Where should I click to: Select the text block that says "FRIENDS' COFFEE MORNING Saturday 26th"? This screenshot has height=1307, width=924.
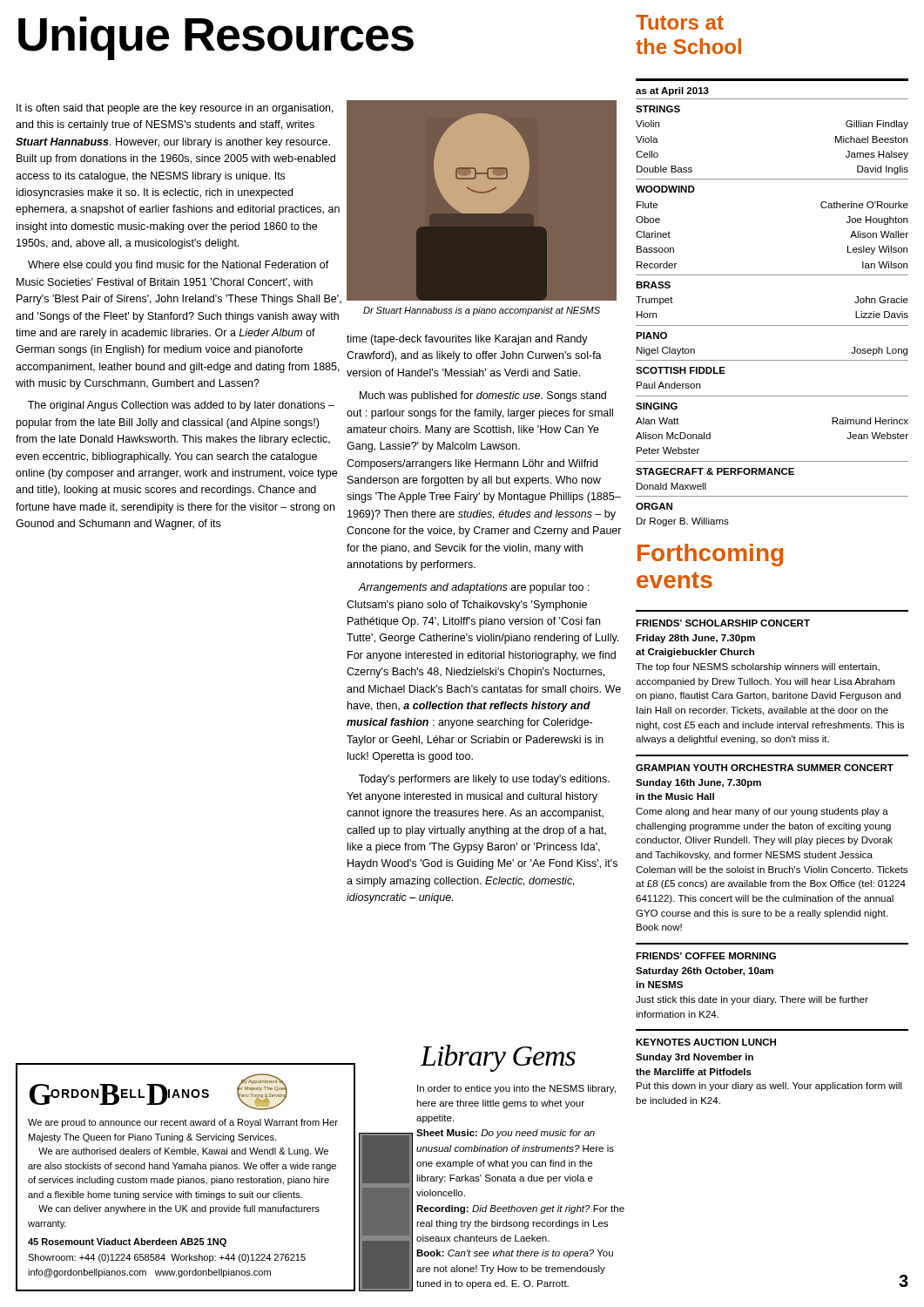pos(752,985)
